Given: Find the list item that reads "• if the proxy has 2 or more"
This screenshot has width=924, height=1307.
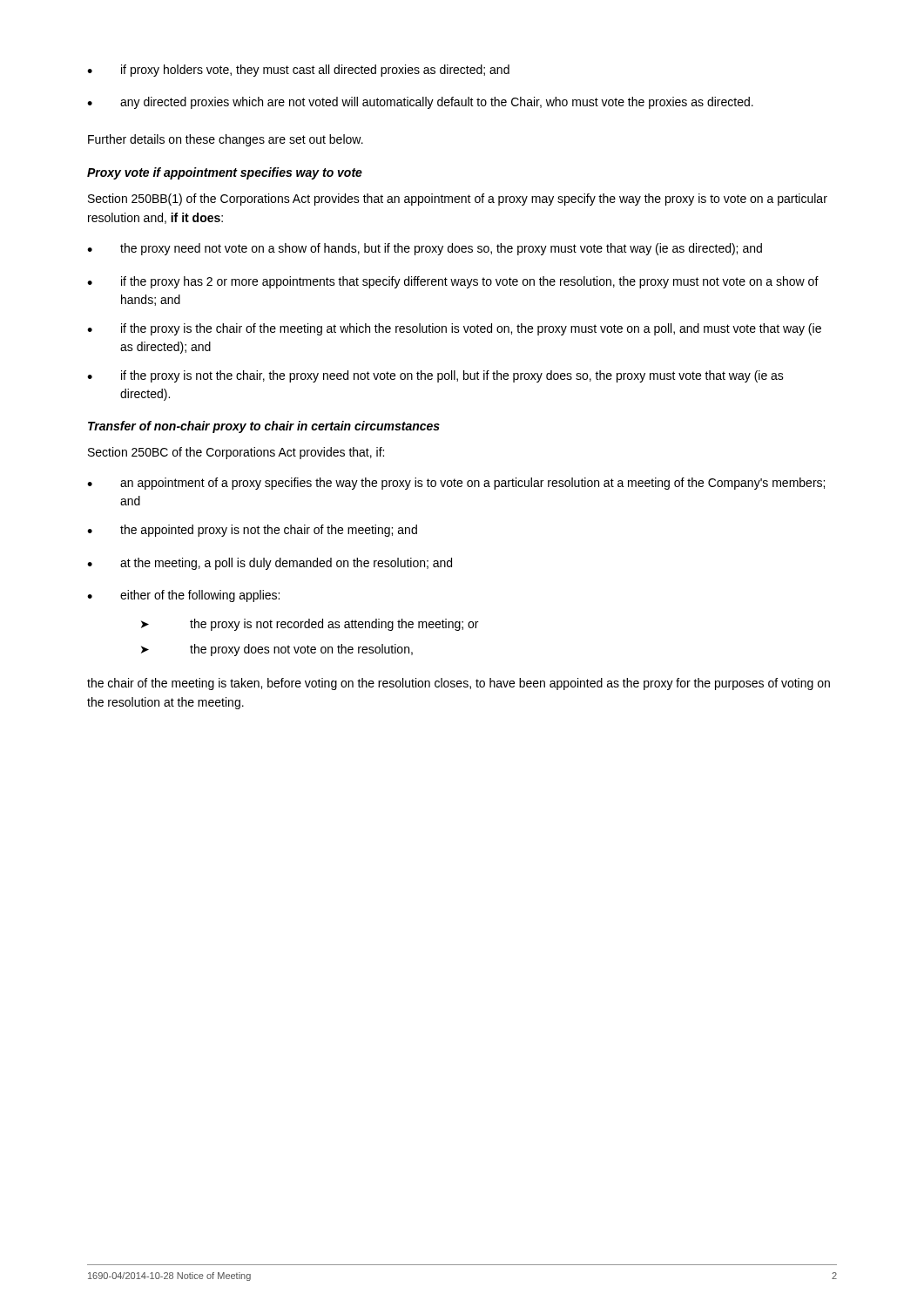Looking at the screenshot, I should [462, 291].
